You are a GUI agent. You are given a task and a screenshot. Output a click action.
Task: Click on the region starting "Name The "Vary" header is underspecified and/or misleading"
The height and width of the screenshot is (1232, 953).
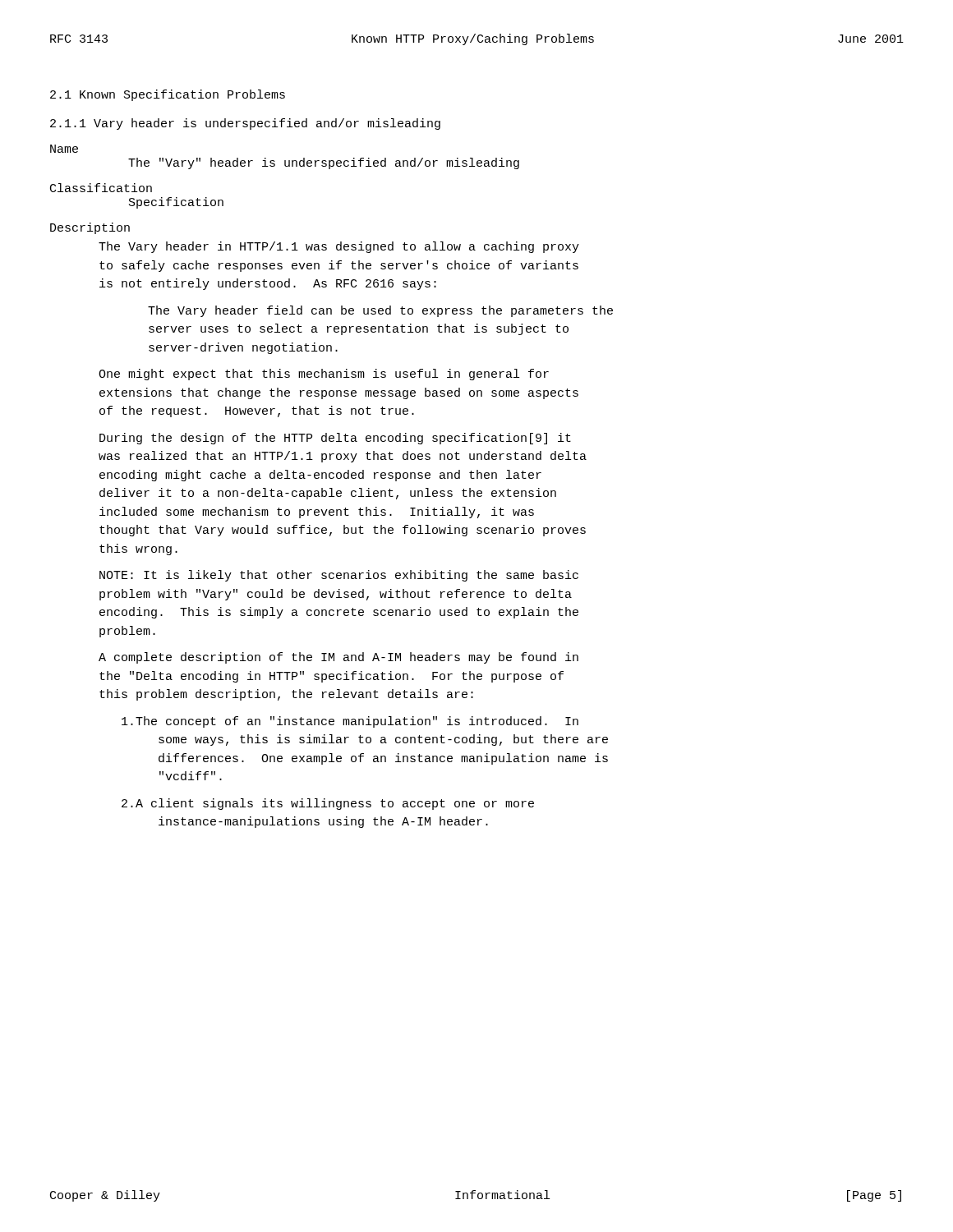(x=285, y=157)
